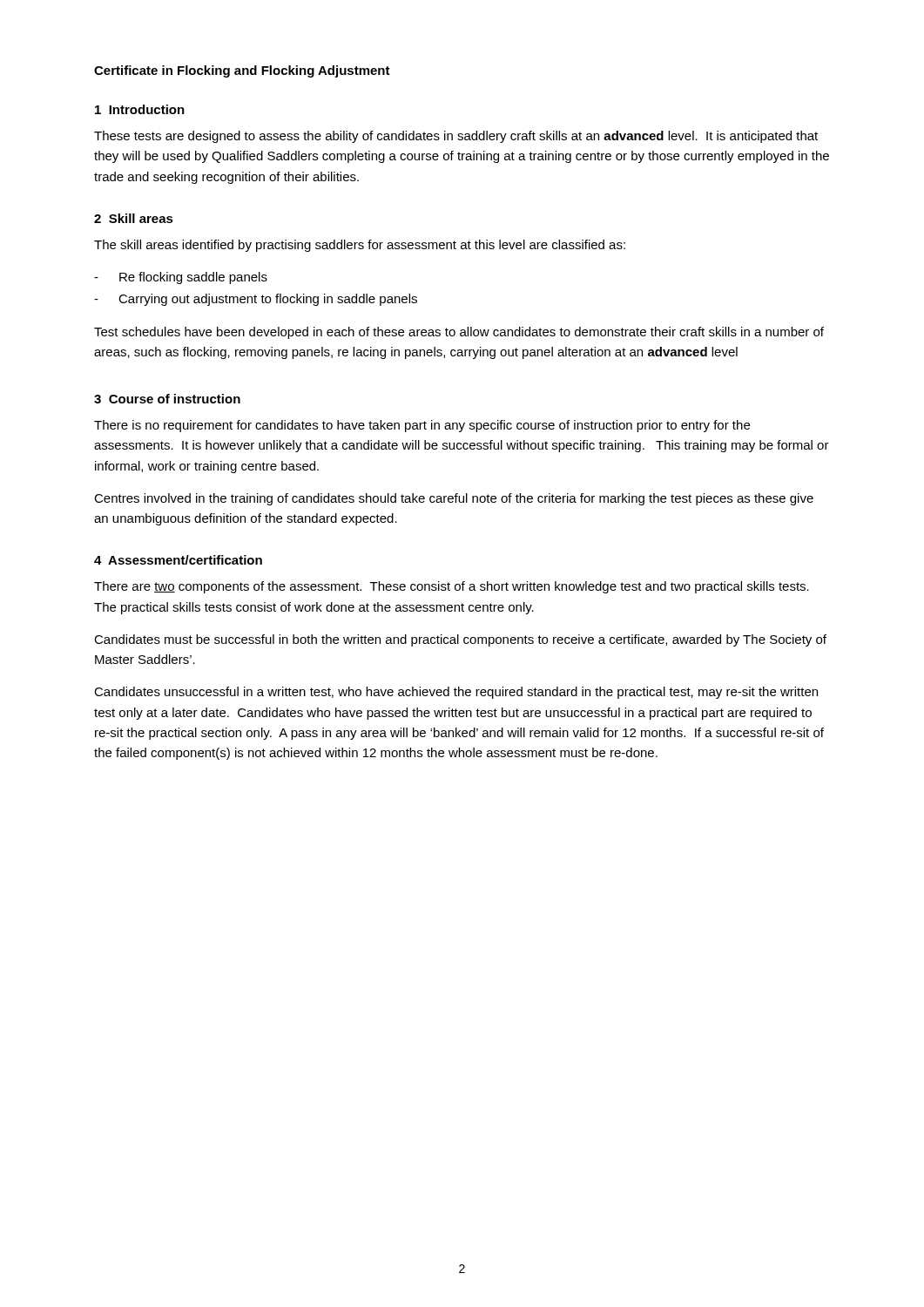Screen dimensions: 1307x924
Task: Locate the block starting "These tests are designed to assess"
Action: click(x=462, y=156)
